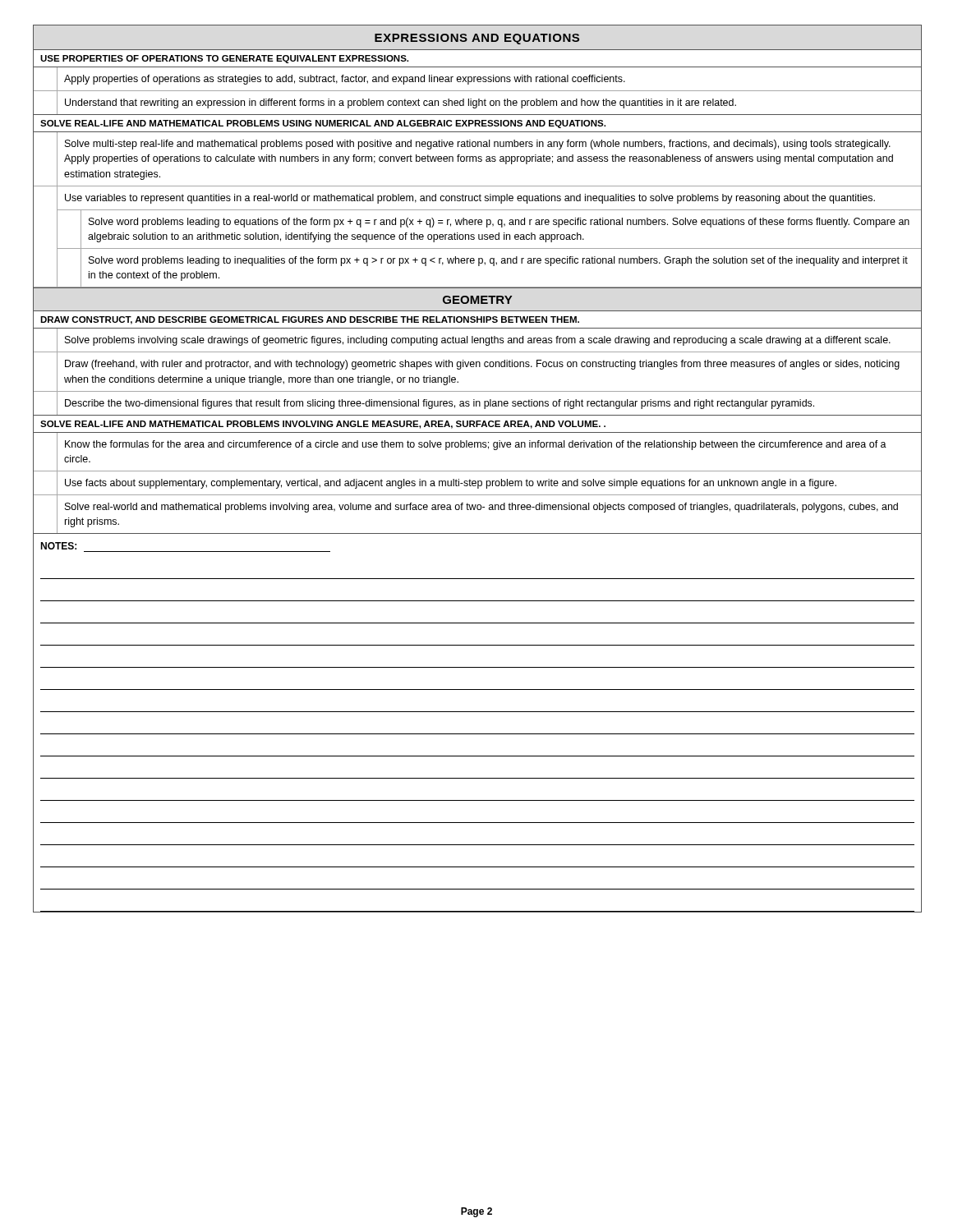This screenshot has width=953, height=1232.
Task: Point to the block beginning "Use variables to represent quantities in a real-world"
Action: [470, 198]
